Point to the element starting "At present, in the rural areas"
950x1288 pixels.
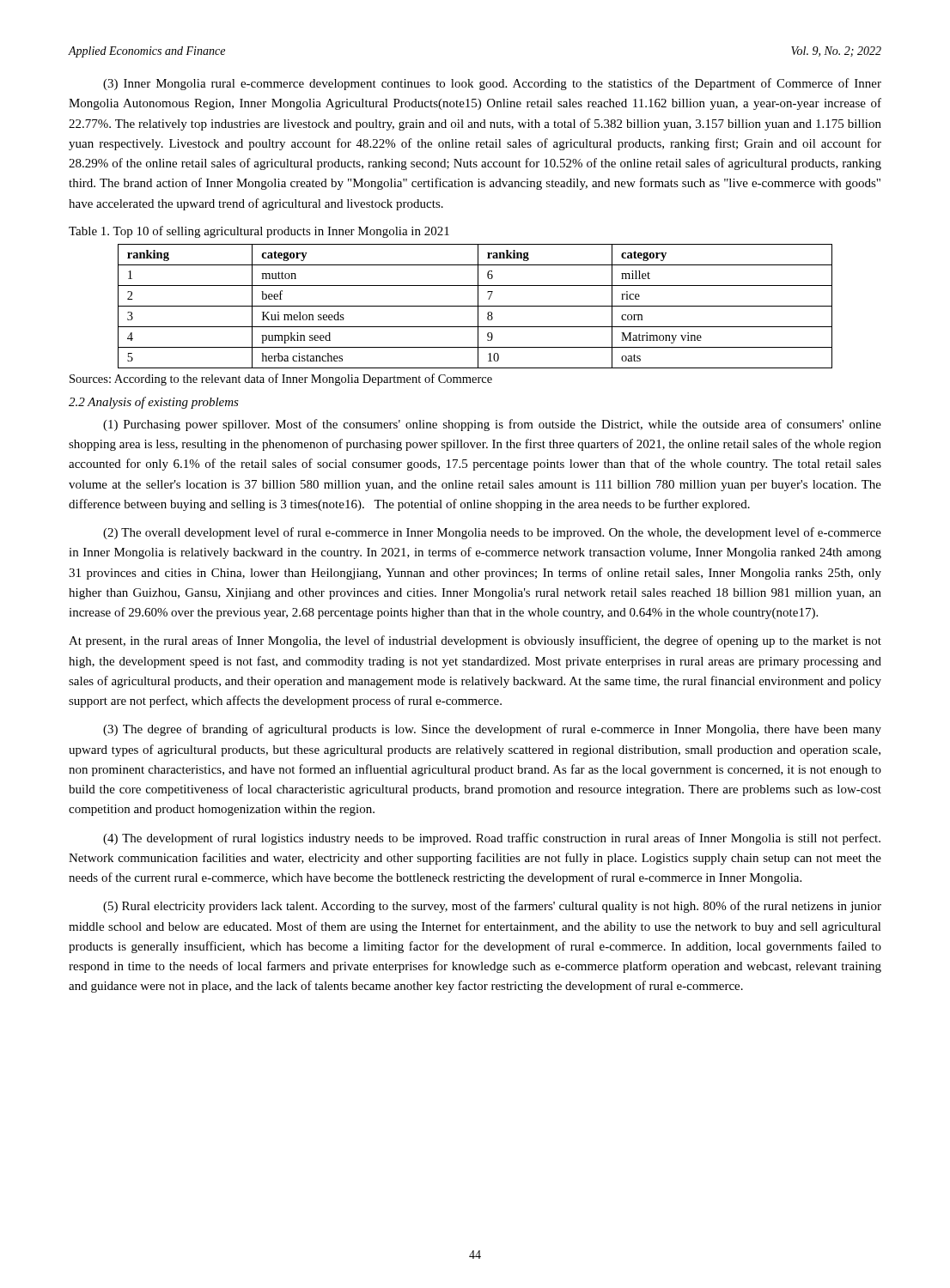tap(475, 671)
